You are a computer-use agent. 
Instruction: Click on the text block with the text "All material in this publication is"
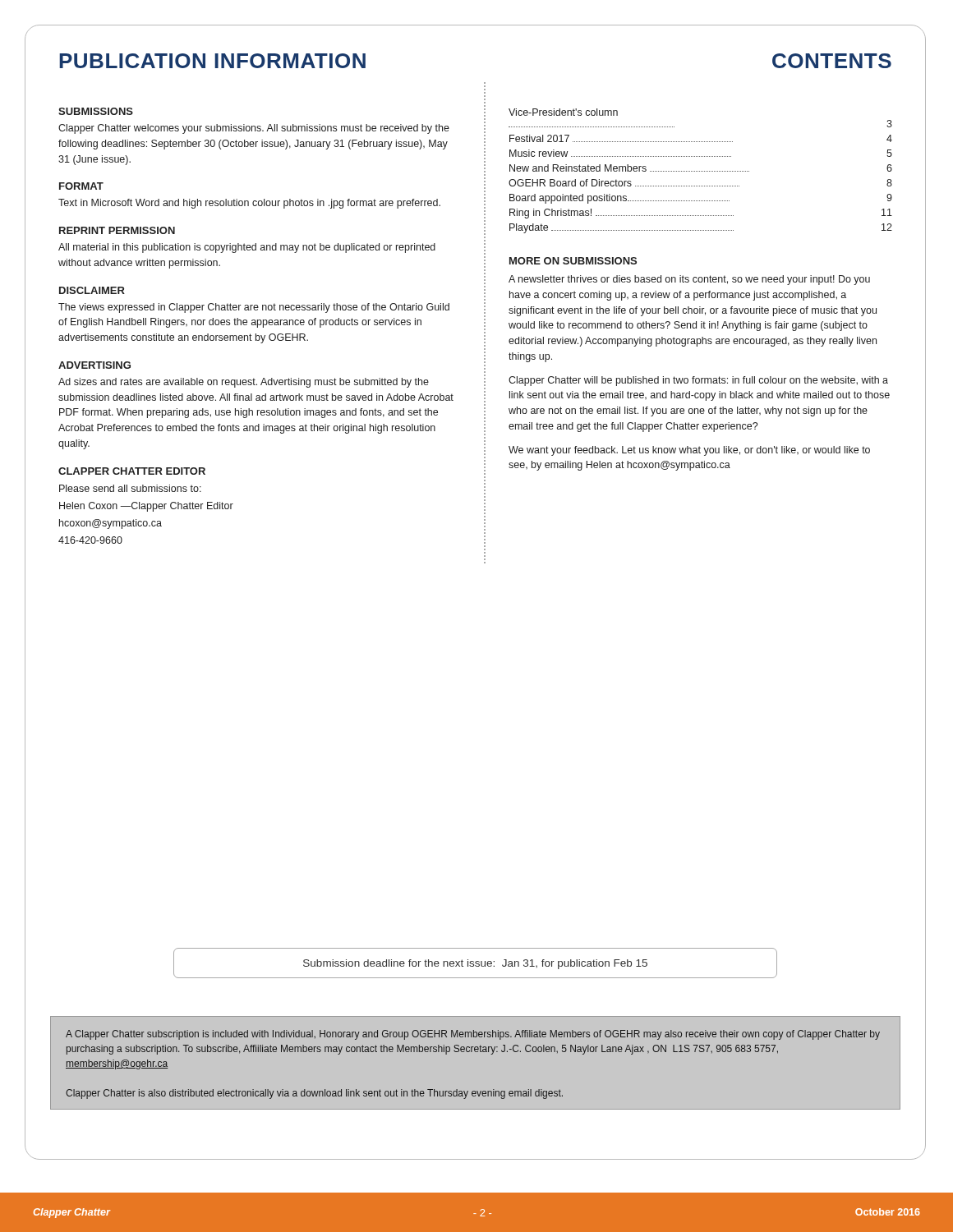point(247,255)
